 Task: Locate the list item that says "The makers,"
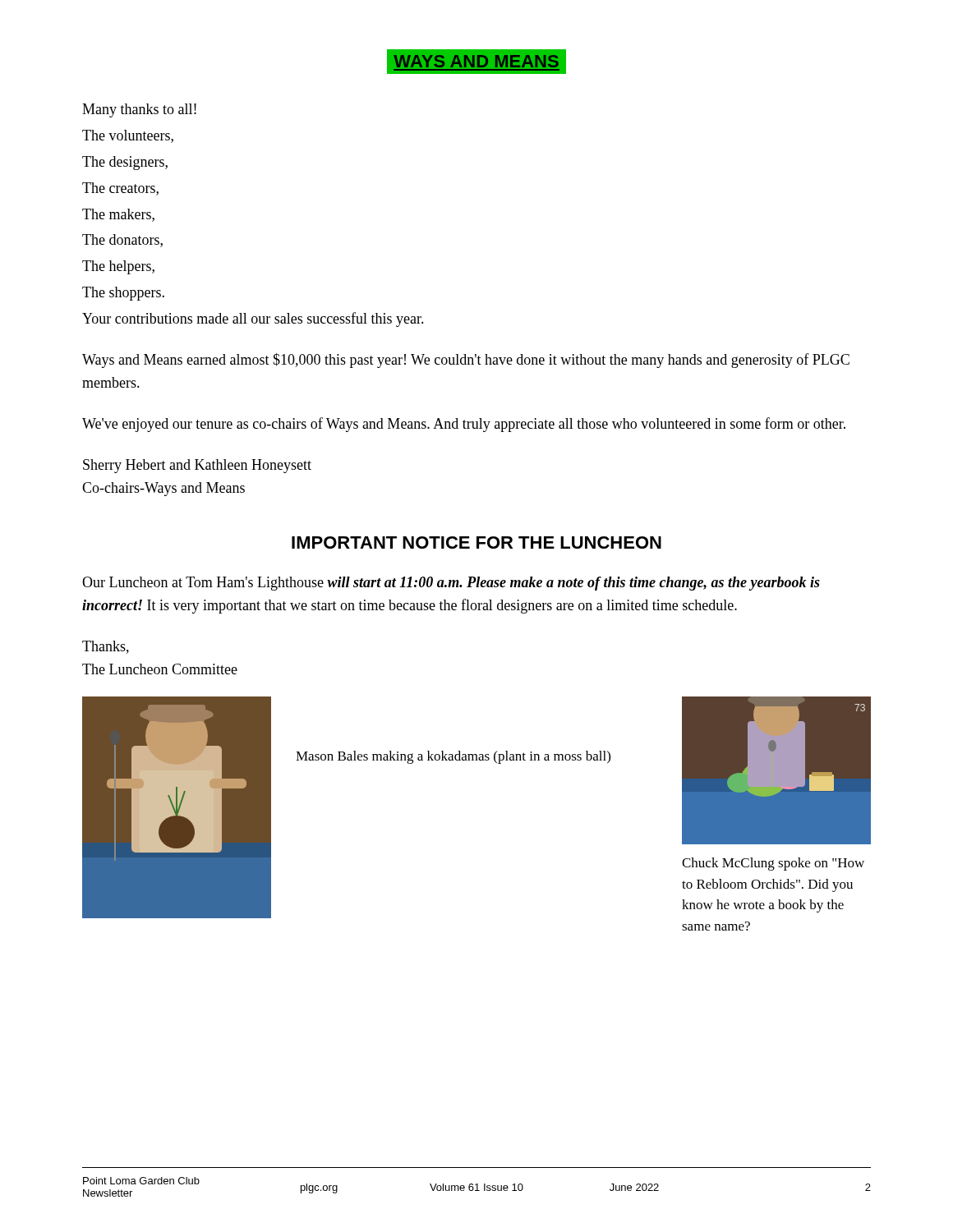(119, 214)
